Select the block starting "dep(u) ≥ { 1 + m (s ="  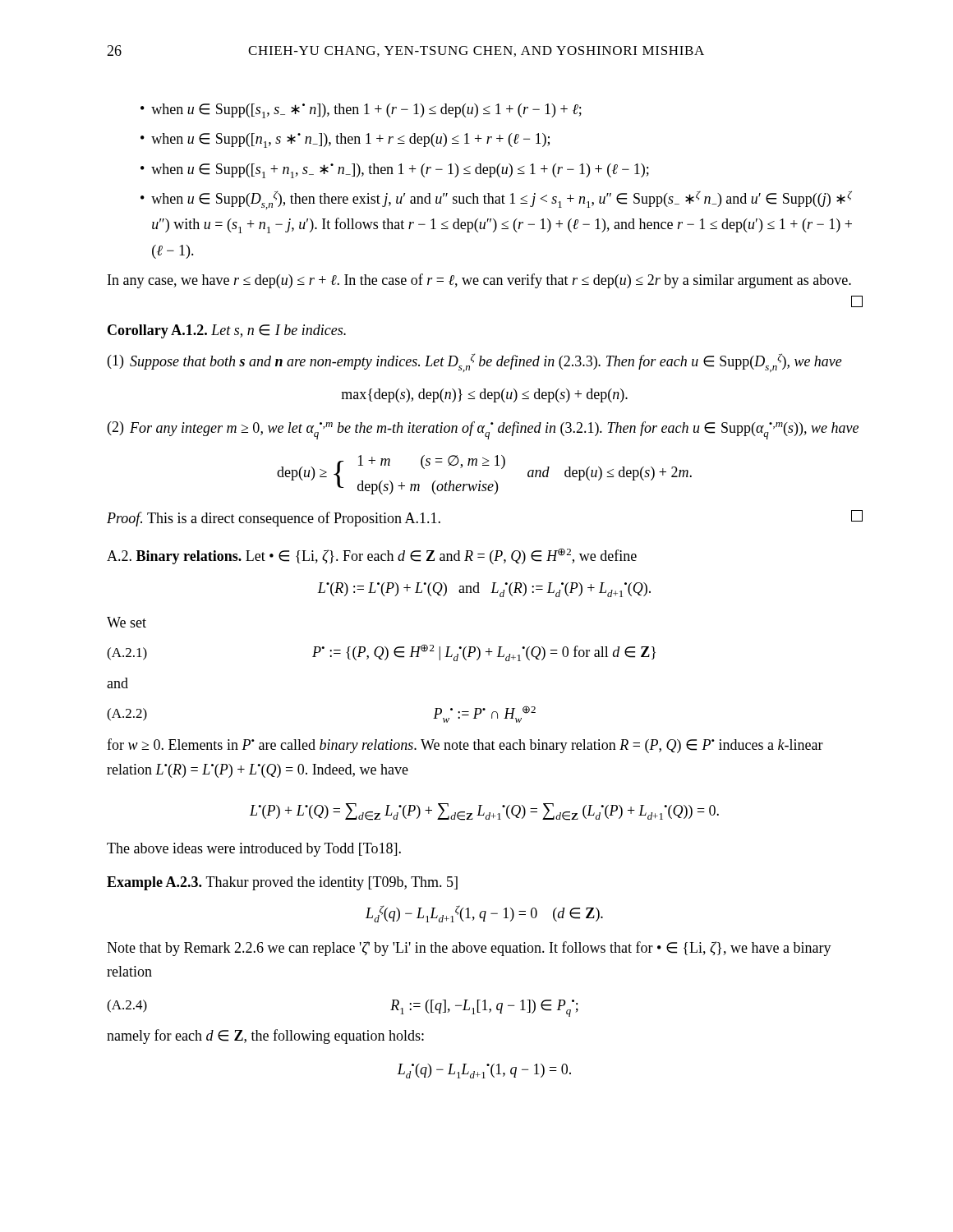pyautogui.click(x=485, y=474)
